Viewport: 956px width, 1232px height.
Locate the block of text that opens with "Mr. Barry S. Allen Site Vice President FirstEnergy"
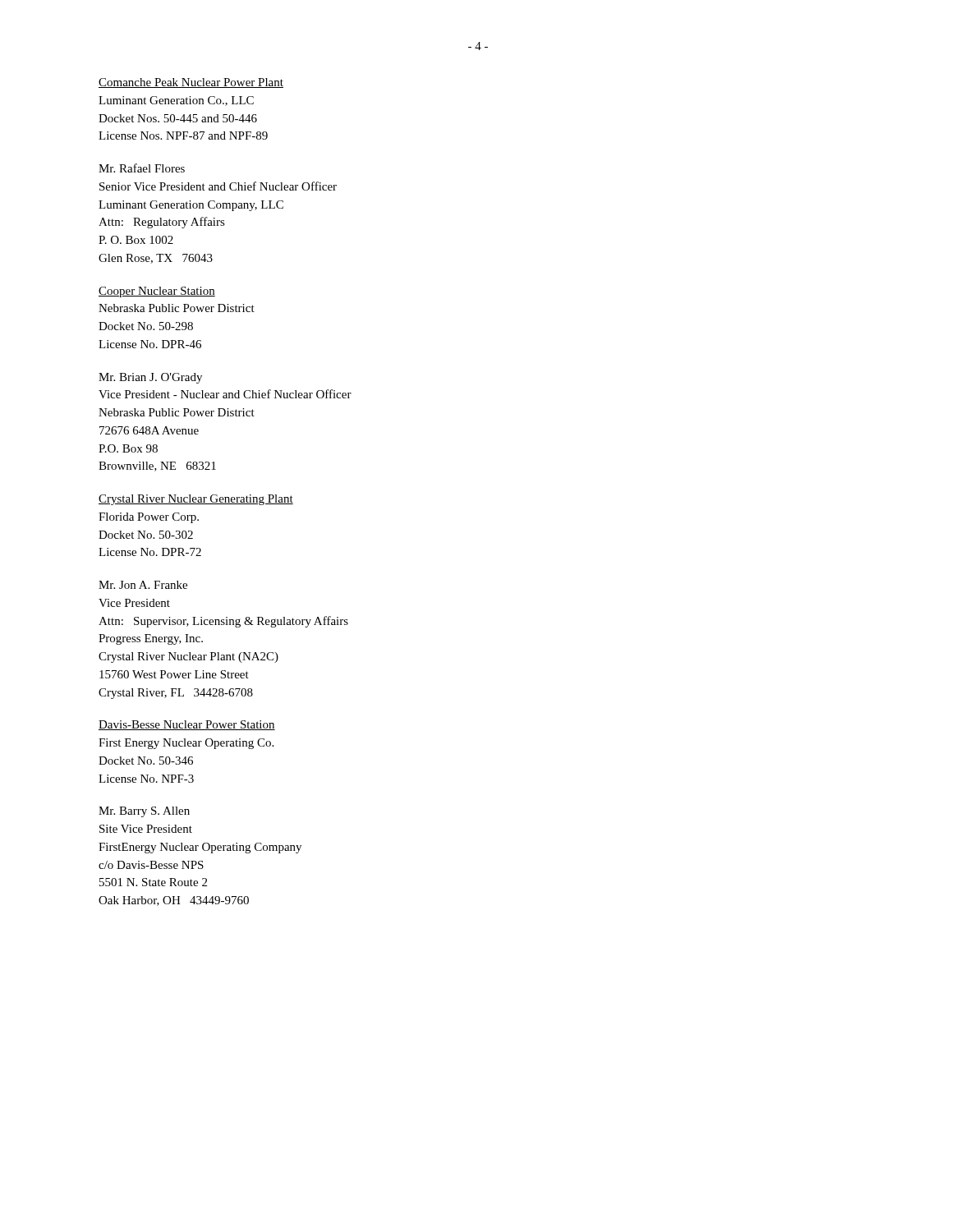(200, 856)
